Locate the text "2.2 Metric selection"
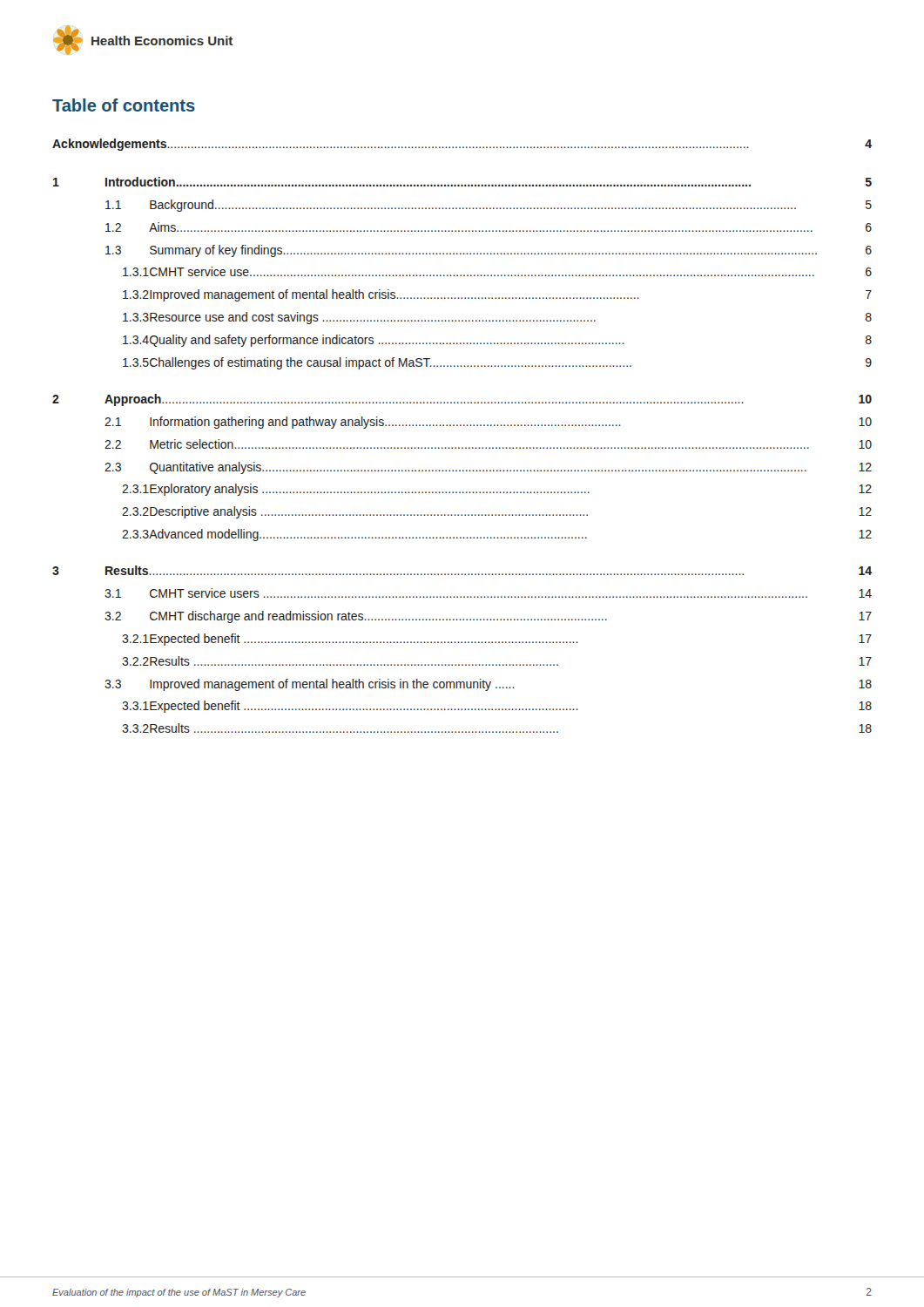This screenshot has width=924, height=1307. coord(462,445)
